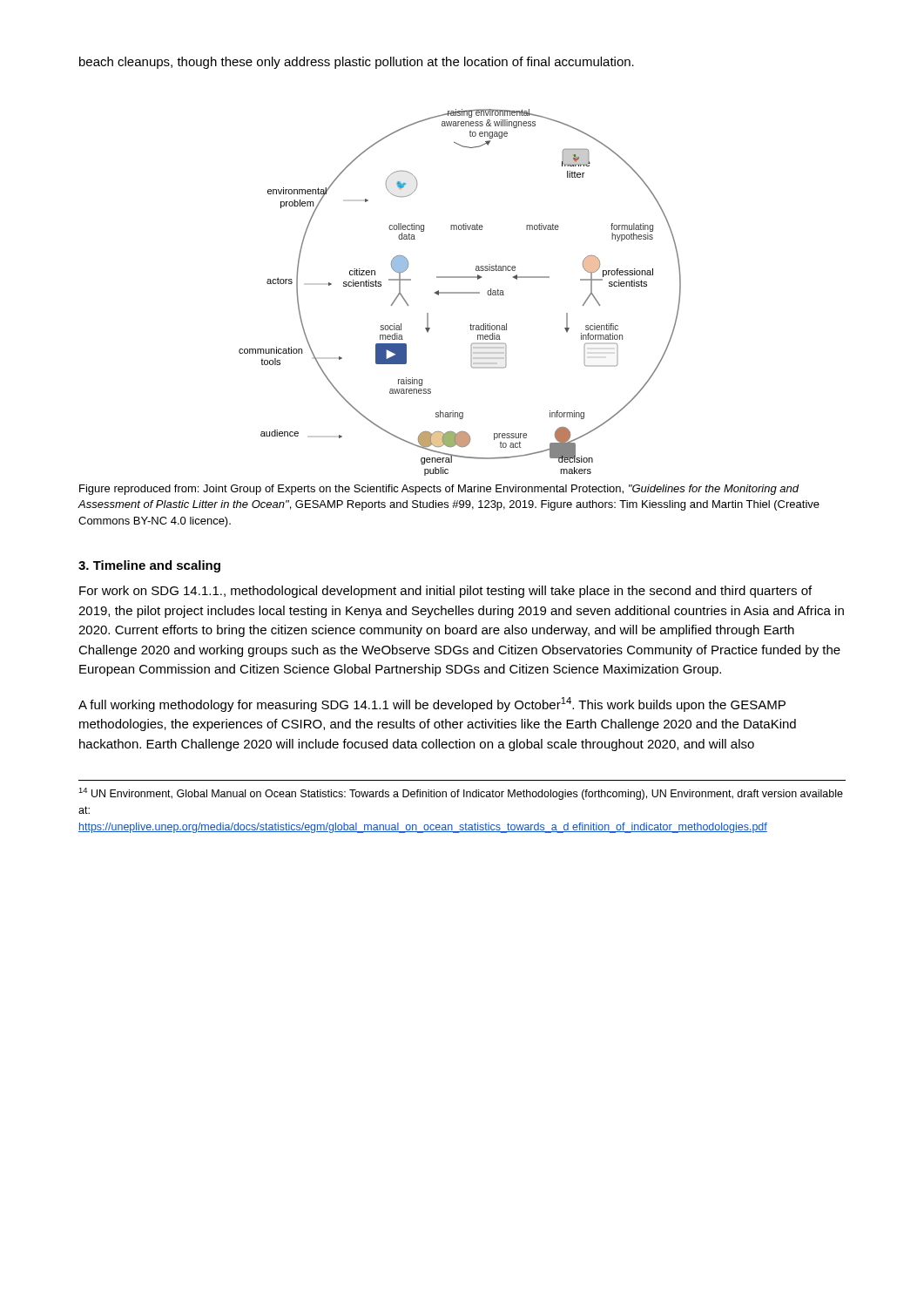Find the text block starting "For work on SDG 14.1.1., methodological"

[461, 630]
